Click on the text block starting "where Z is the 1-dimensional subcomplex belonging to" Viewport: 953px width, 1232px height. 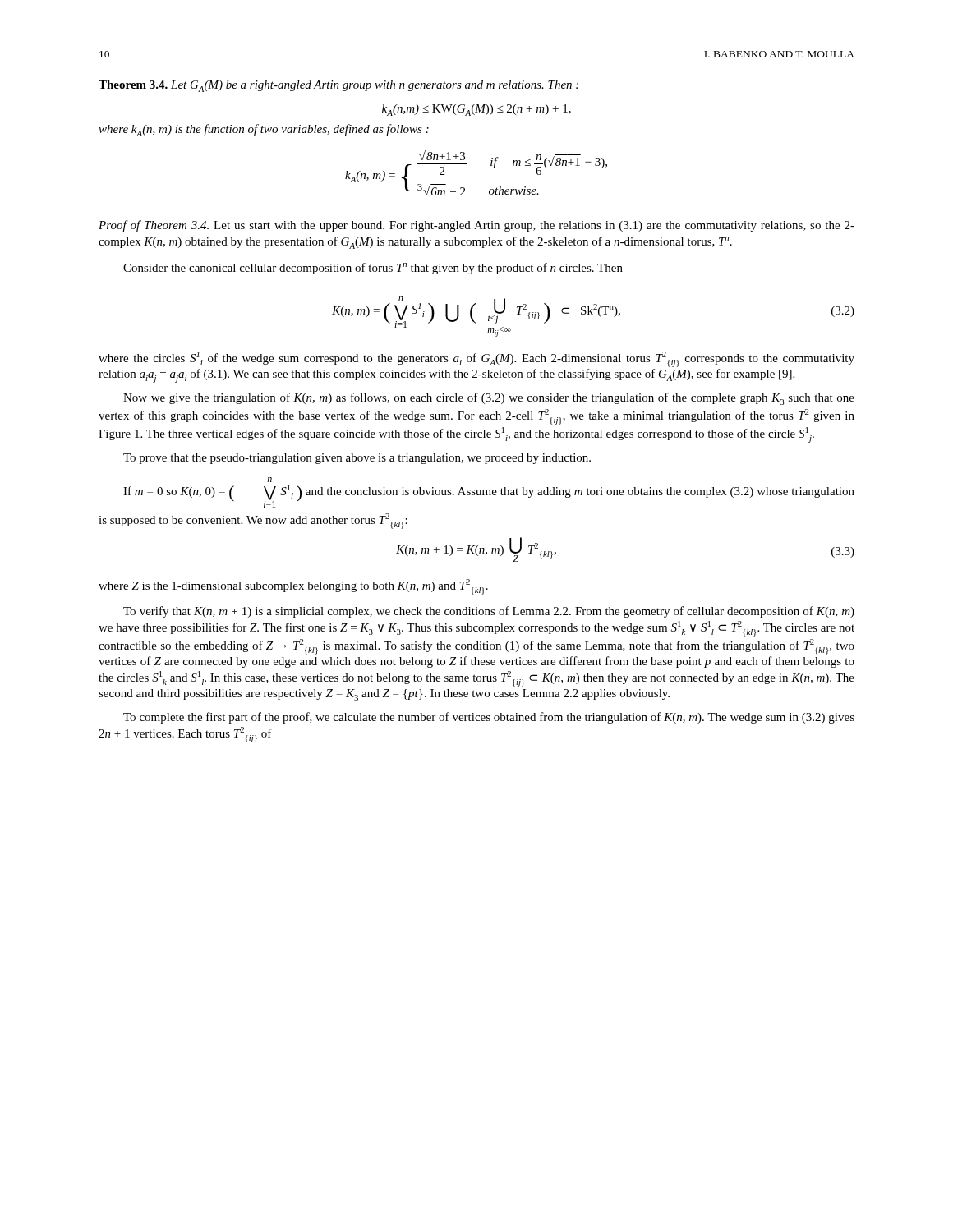click(293, 586)
